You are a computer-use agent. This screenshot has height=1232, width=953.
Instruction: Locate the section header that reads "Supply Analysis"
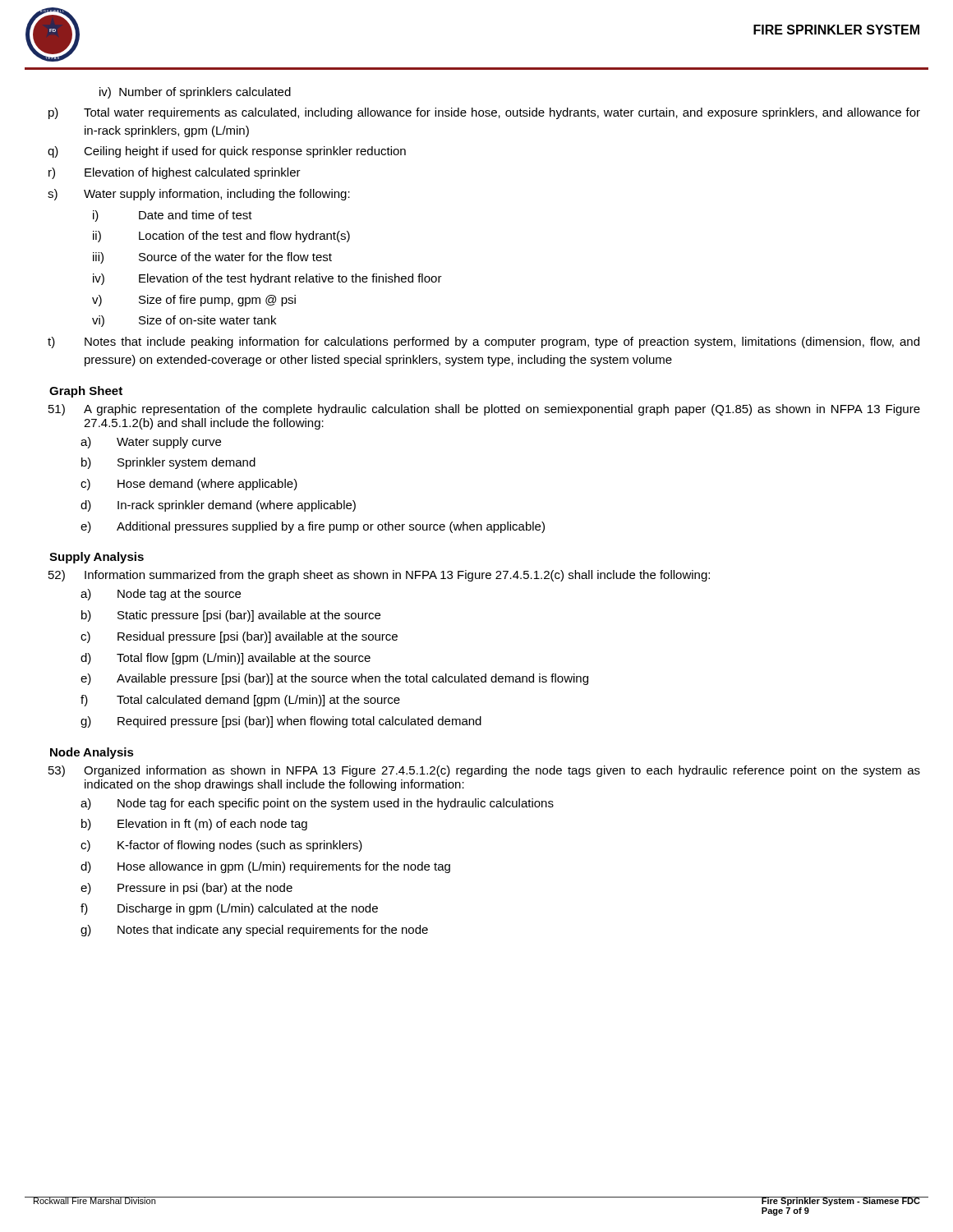[x=97, y=557]
